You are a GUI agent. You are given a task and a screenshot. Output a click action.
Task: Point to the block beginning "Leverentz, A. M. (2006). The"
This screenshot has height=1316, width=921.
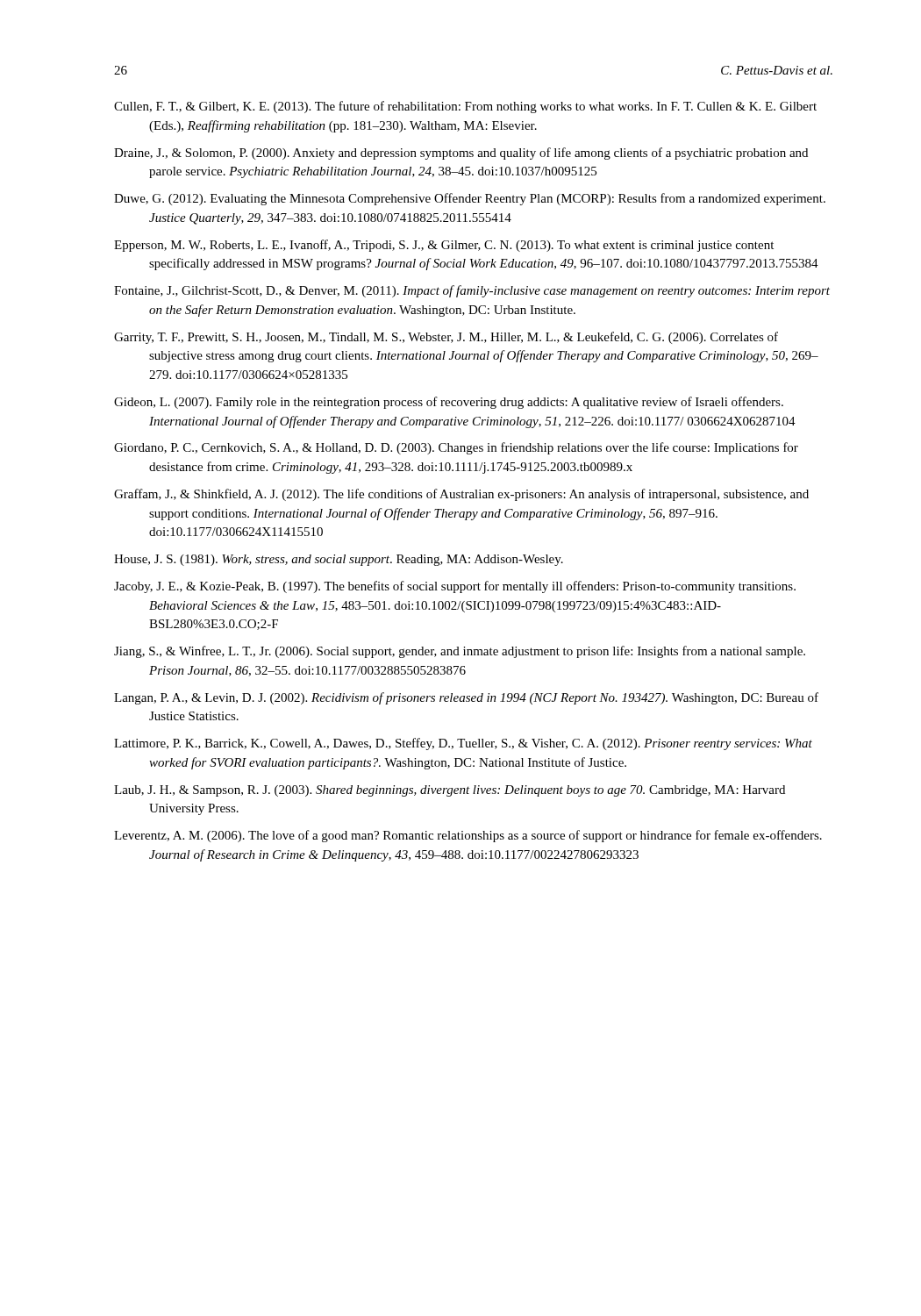point(468,845)
